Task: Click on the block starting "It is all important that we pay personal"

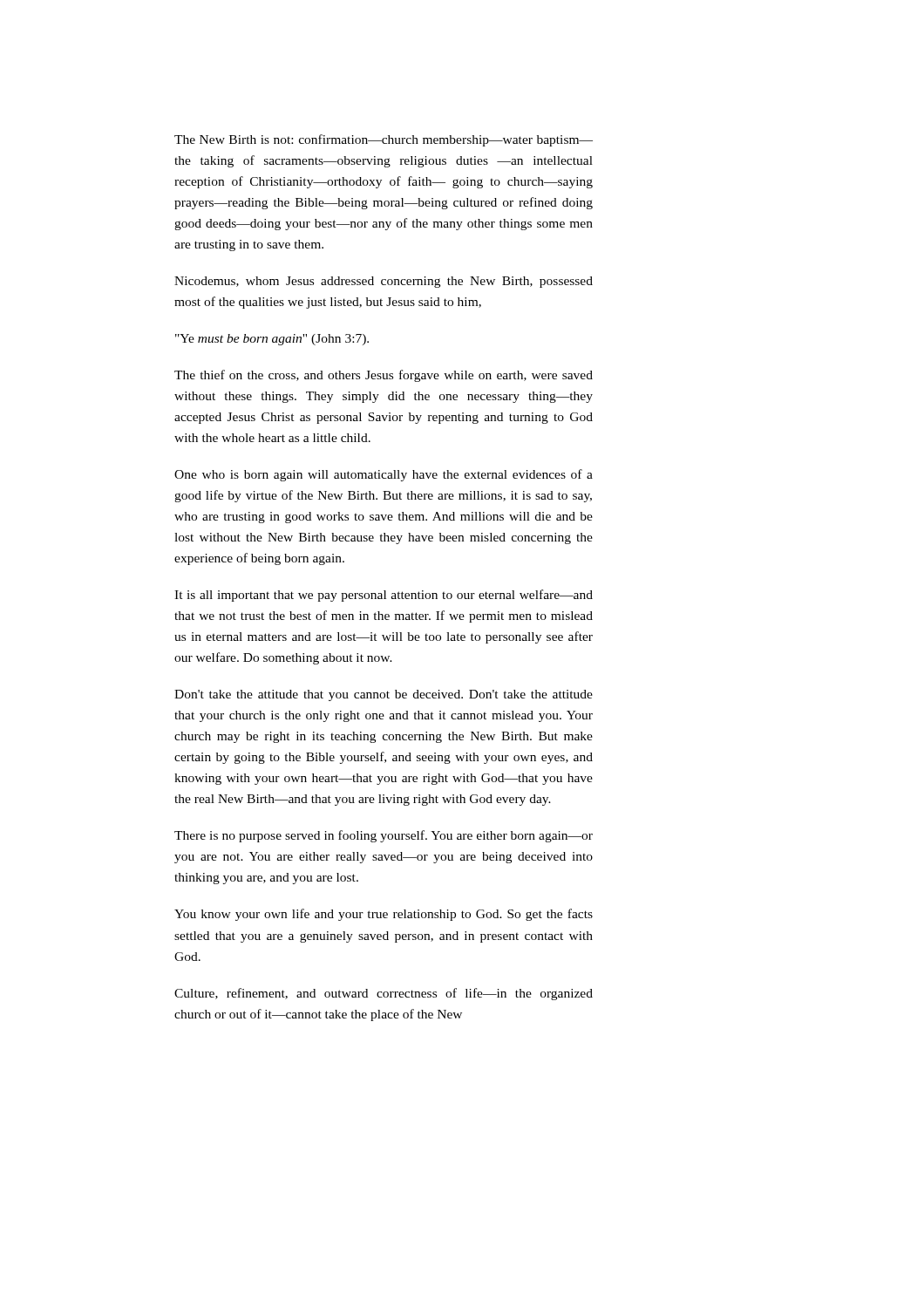Action: pos(384,626)
